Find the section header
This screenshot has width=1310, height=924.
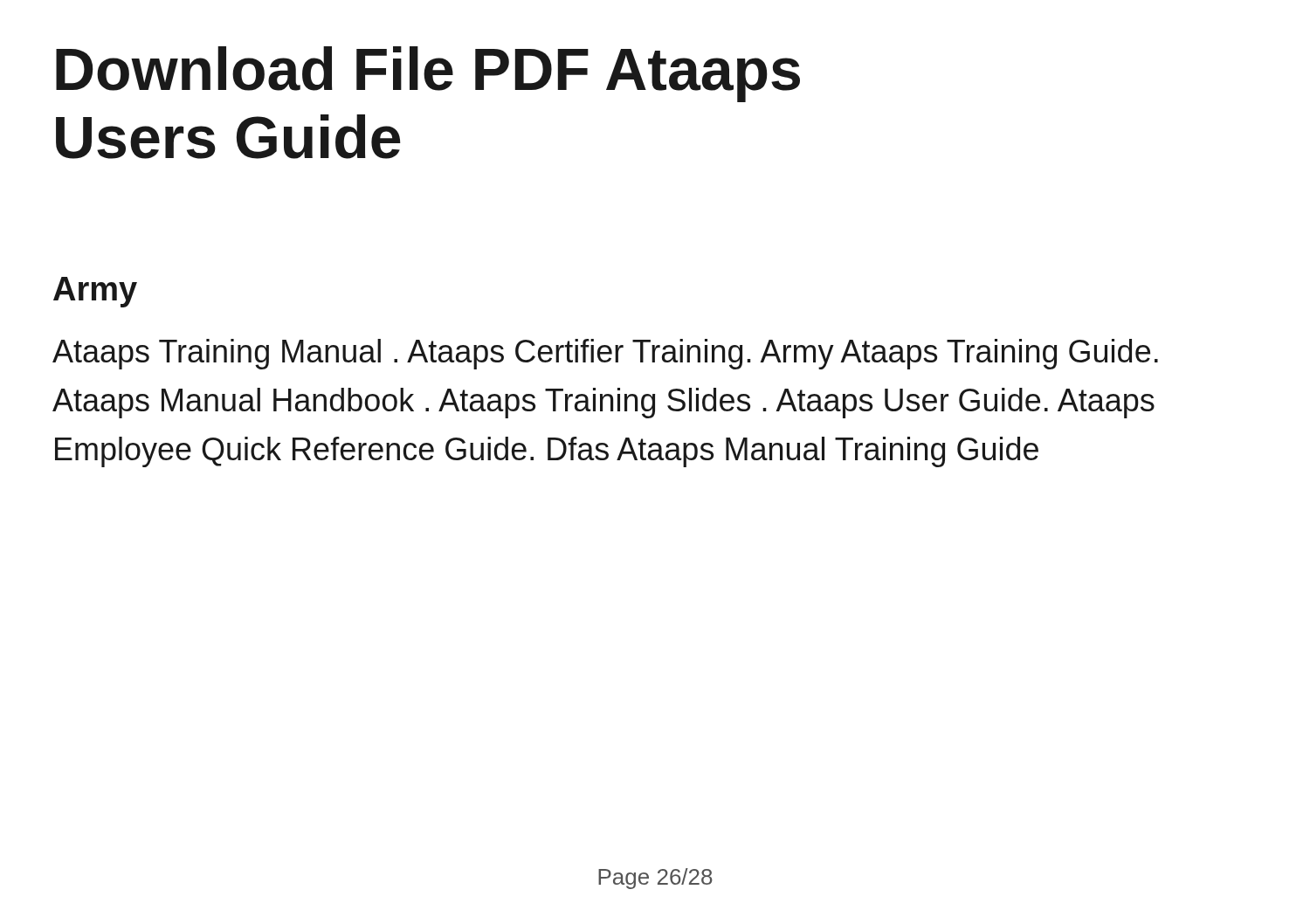(x=95, y=289)
